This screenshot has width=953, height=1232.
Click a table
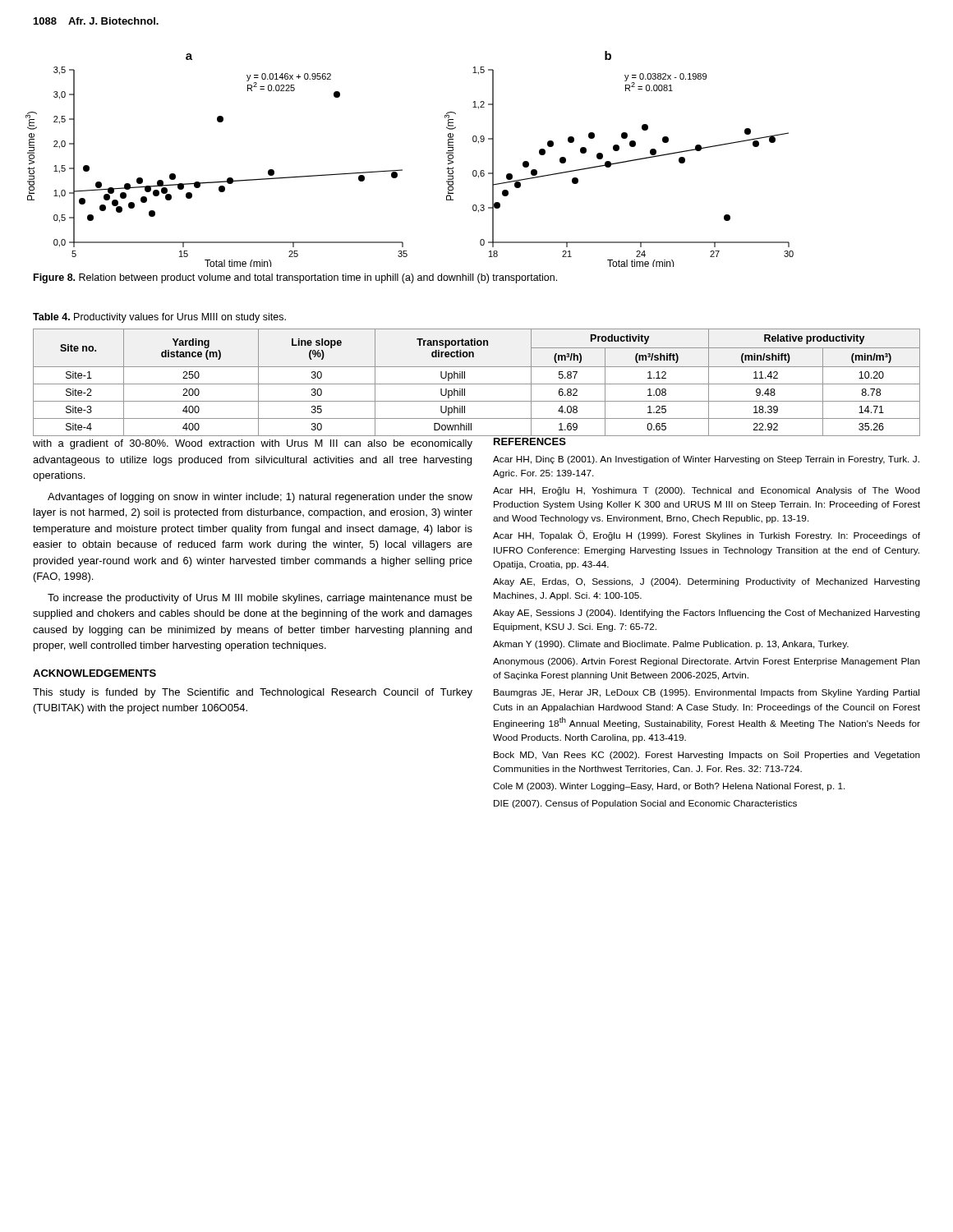tap(476, 382)
